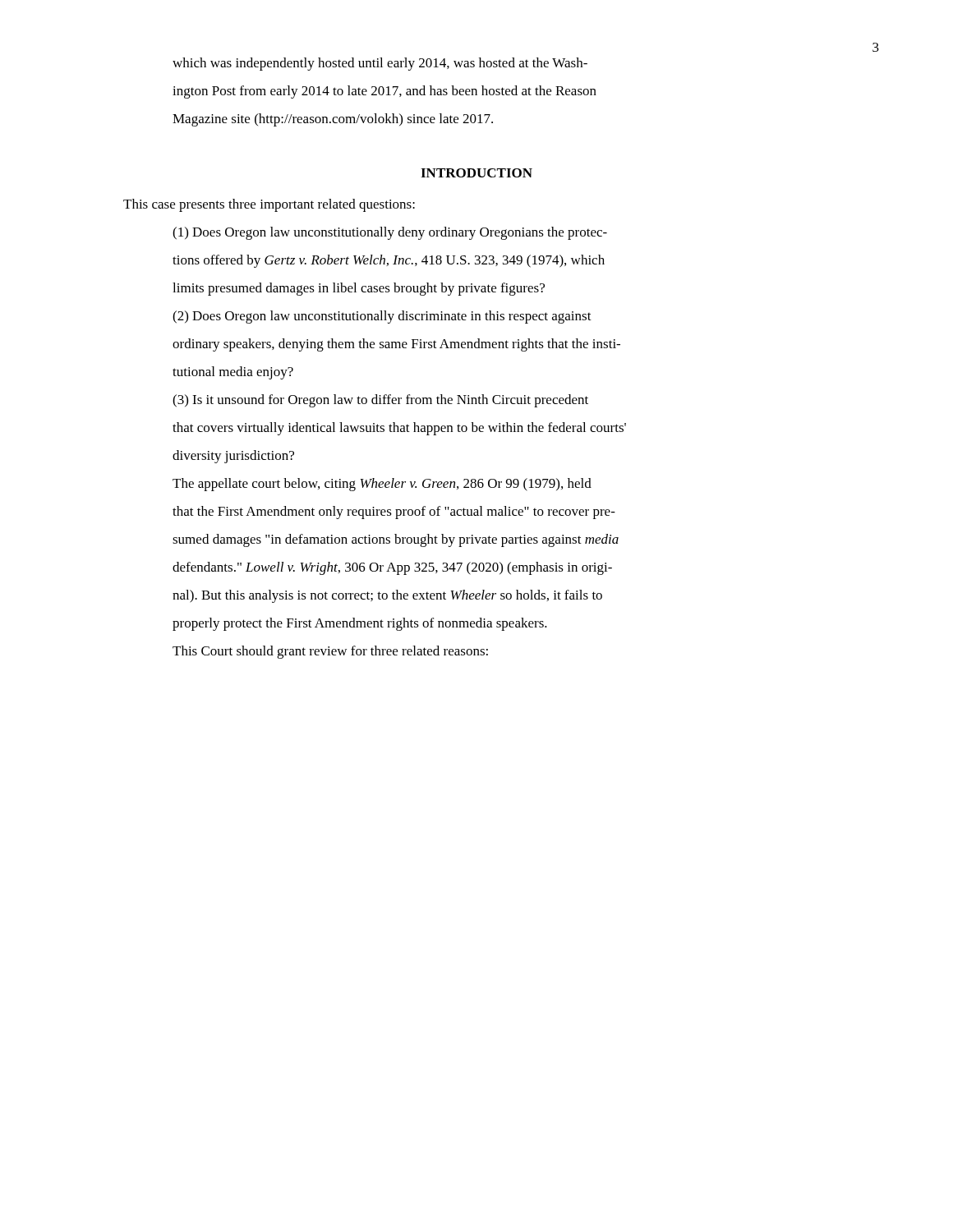Image resolution: width=953 pixels, height=1232 pixels.
Task: Click on the list item that reads "(3) Is it"
Action: pyautogui.click(x=399, y=428)
